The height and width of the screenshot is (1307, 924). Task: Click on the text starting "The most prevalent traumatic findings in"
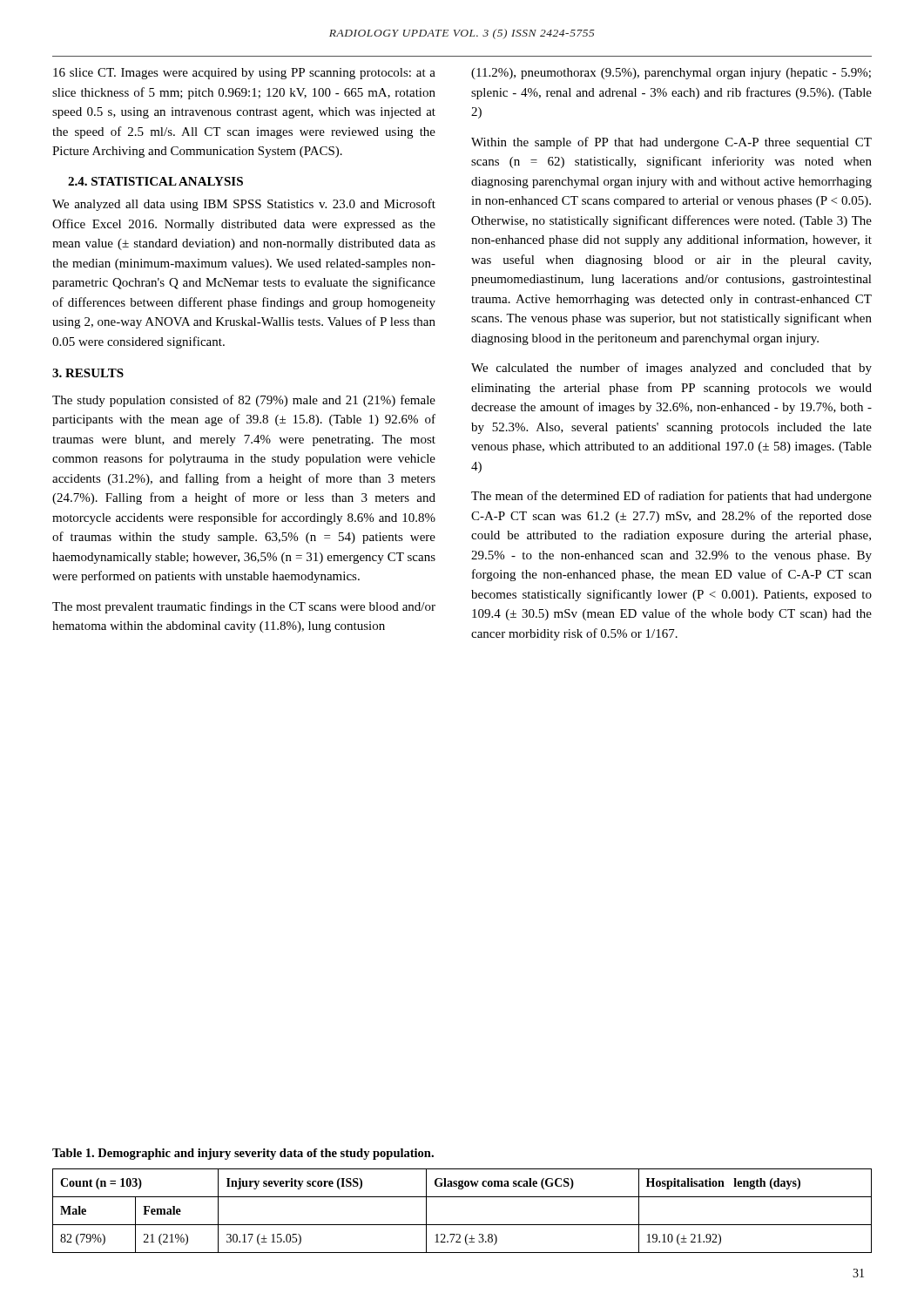point(244,616)
